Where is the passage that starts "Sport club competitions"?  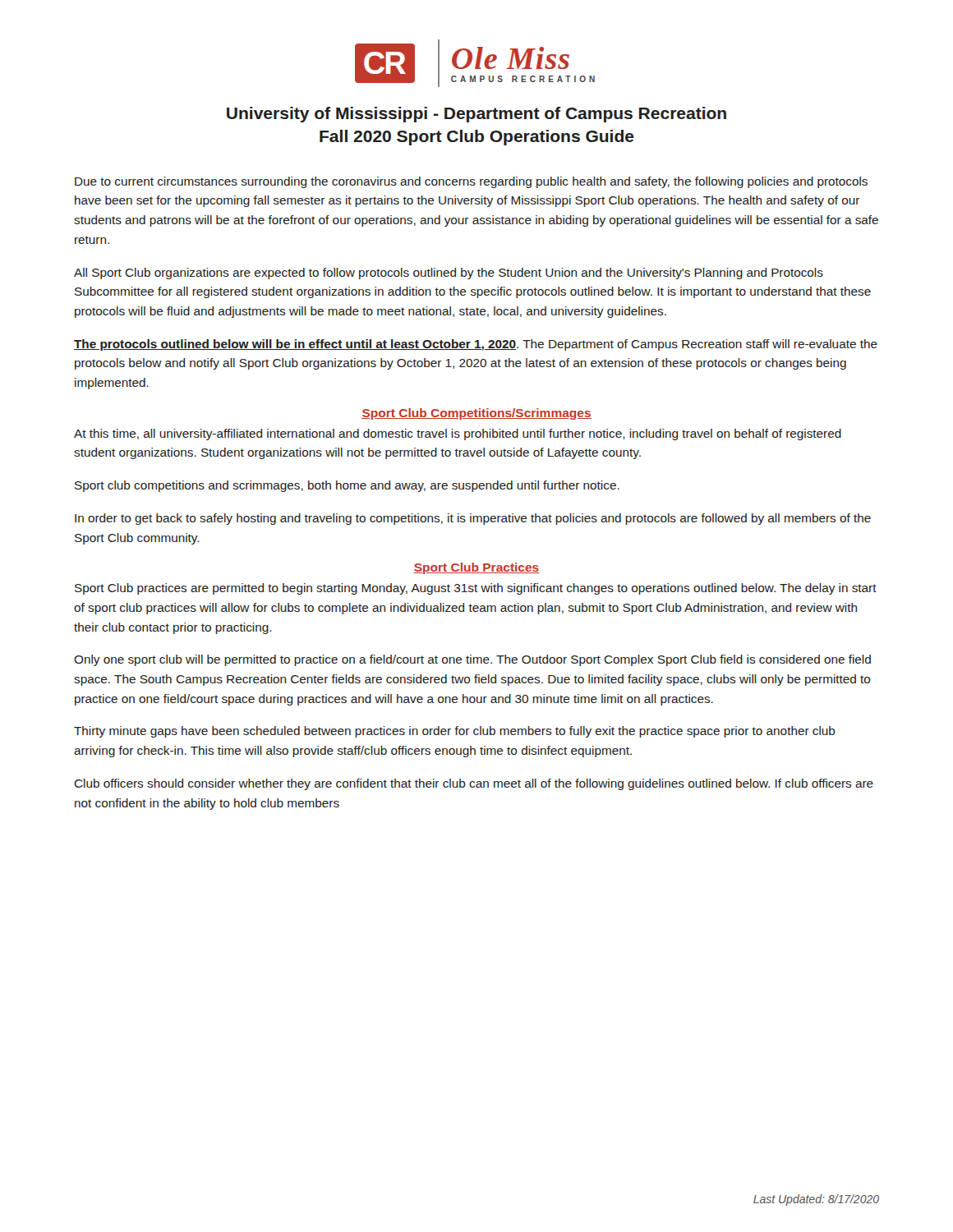(x=347, y=485)
